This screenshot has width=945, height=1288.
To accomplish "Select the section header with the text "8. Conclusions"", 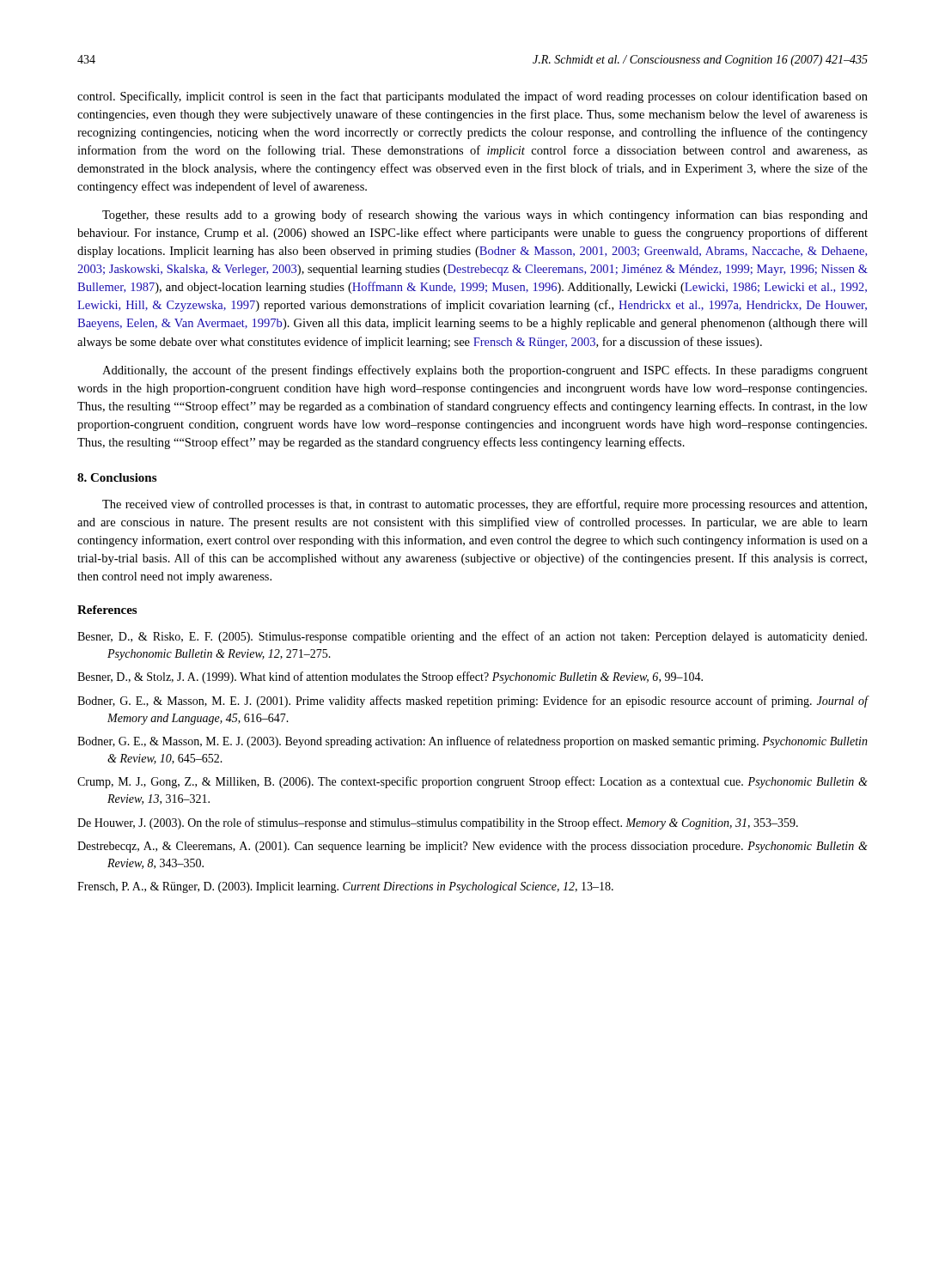I will [117, 477].
